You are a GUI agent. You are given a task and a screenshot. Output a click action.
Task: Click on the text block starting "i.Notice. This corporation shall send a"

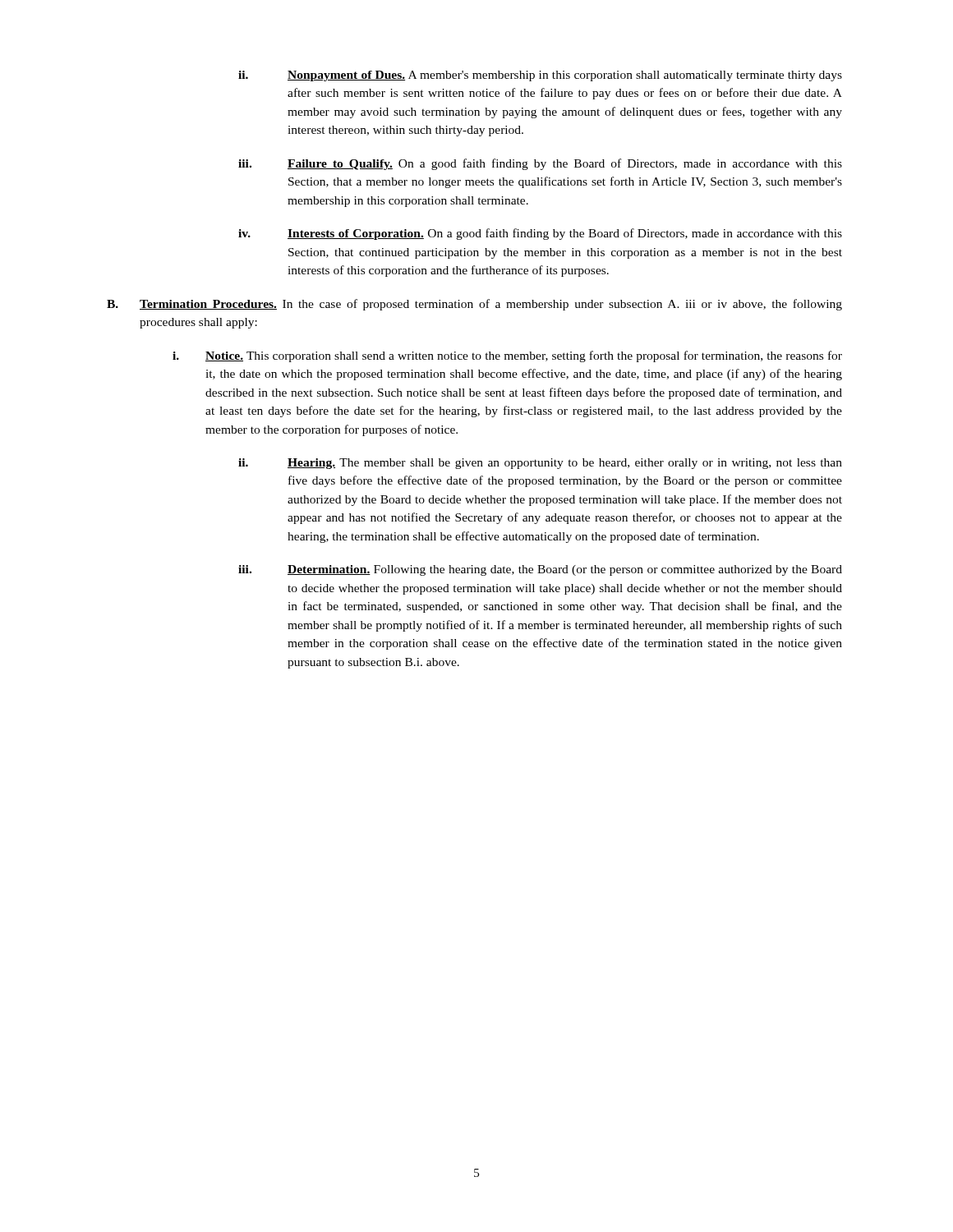point(507,392)
